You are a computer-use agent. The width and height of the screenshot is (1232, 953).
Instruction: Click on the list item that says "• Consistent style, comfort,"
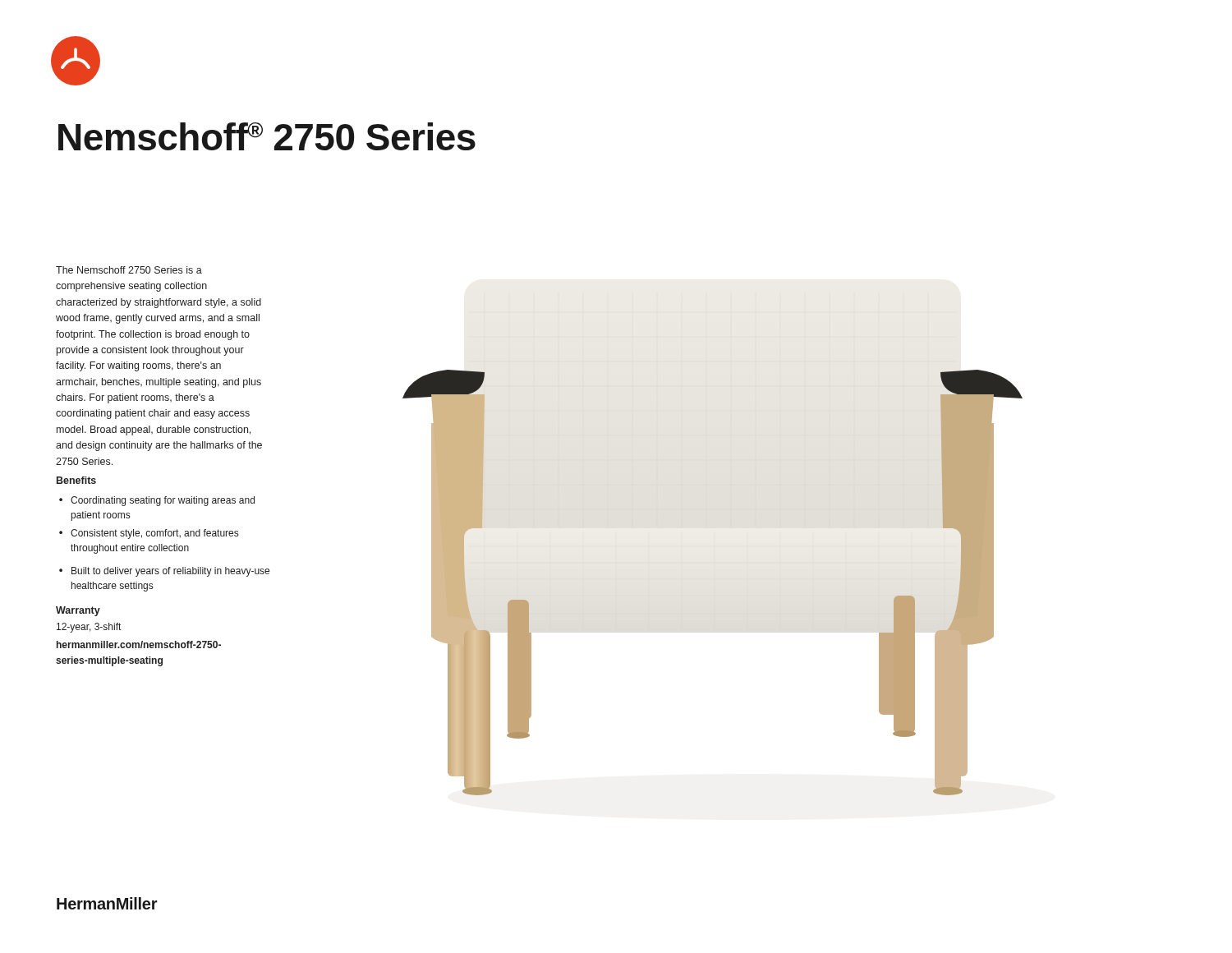click(x=163, y=541)
